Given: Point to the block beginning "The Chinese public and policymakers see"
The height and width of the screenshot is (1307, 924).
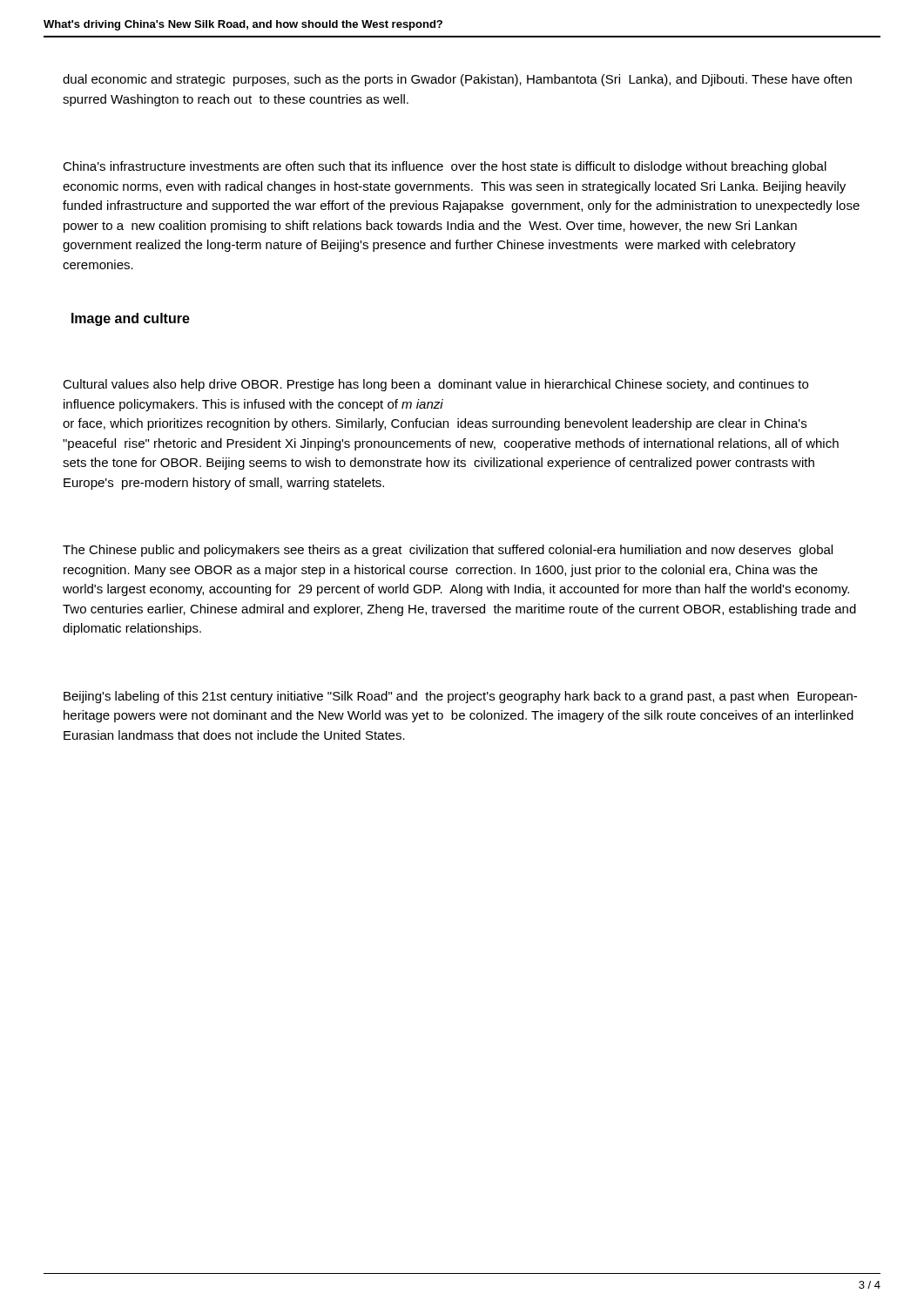Looking at the screenshot, I should point(461,589).
